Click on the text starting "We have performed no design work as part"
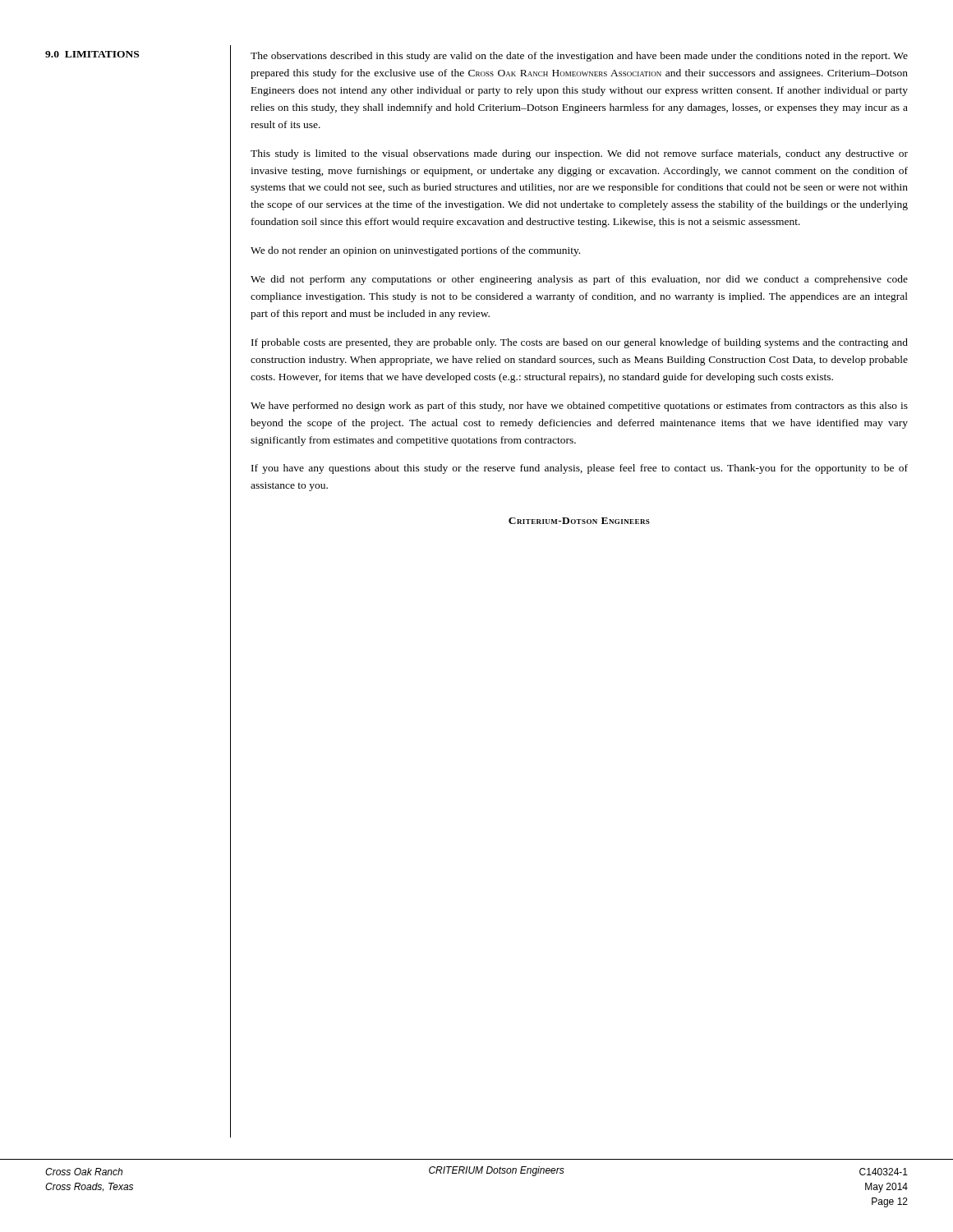Viewport: 953px width, 1232px height. (x=579, y=423)
